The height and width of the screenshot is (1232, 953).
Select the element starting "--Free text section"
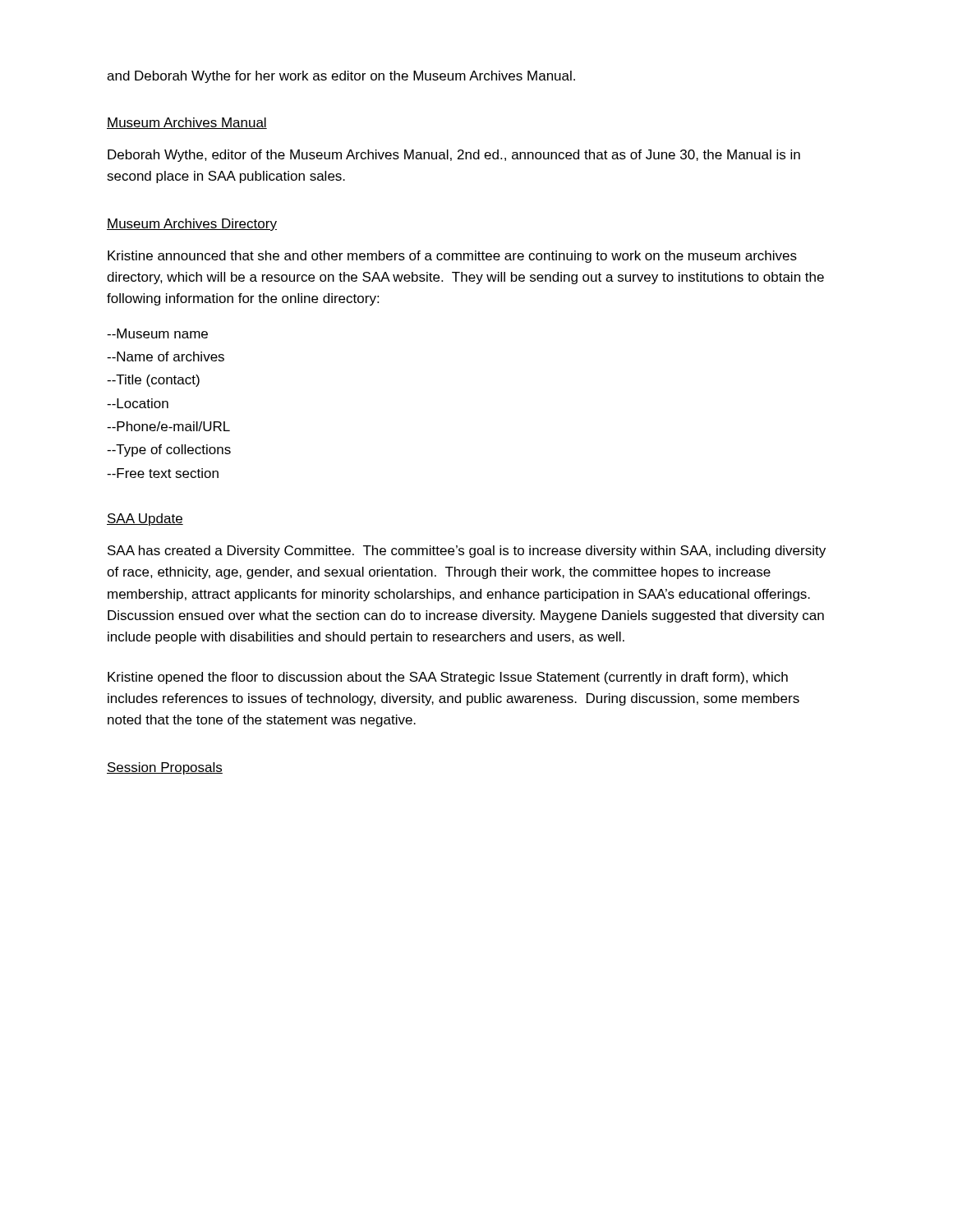click(x=163, y=473)
